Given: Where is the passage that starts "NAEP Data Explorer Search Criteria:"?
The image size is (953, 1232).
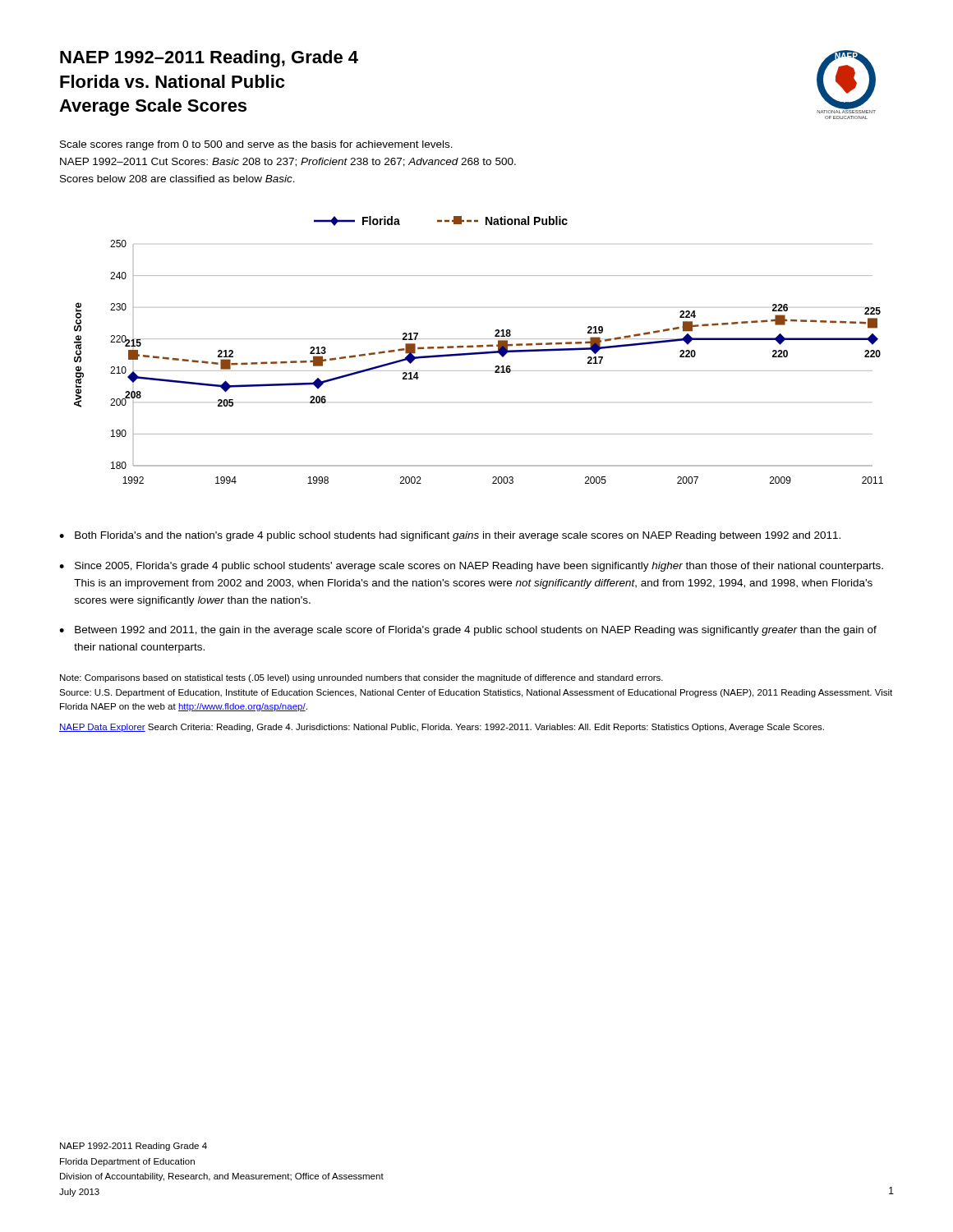Looking at the screenshot, I should pyautogui.click(x=442, y=727).
